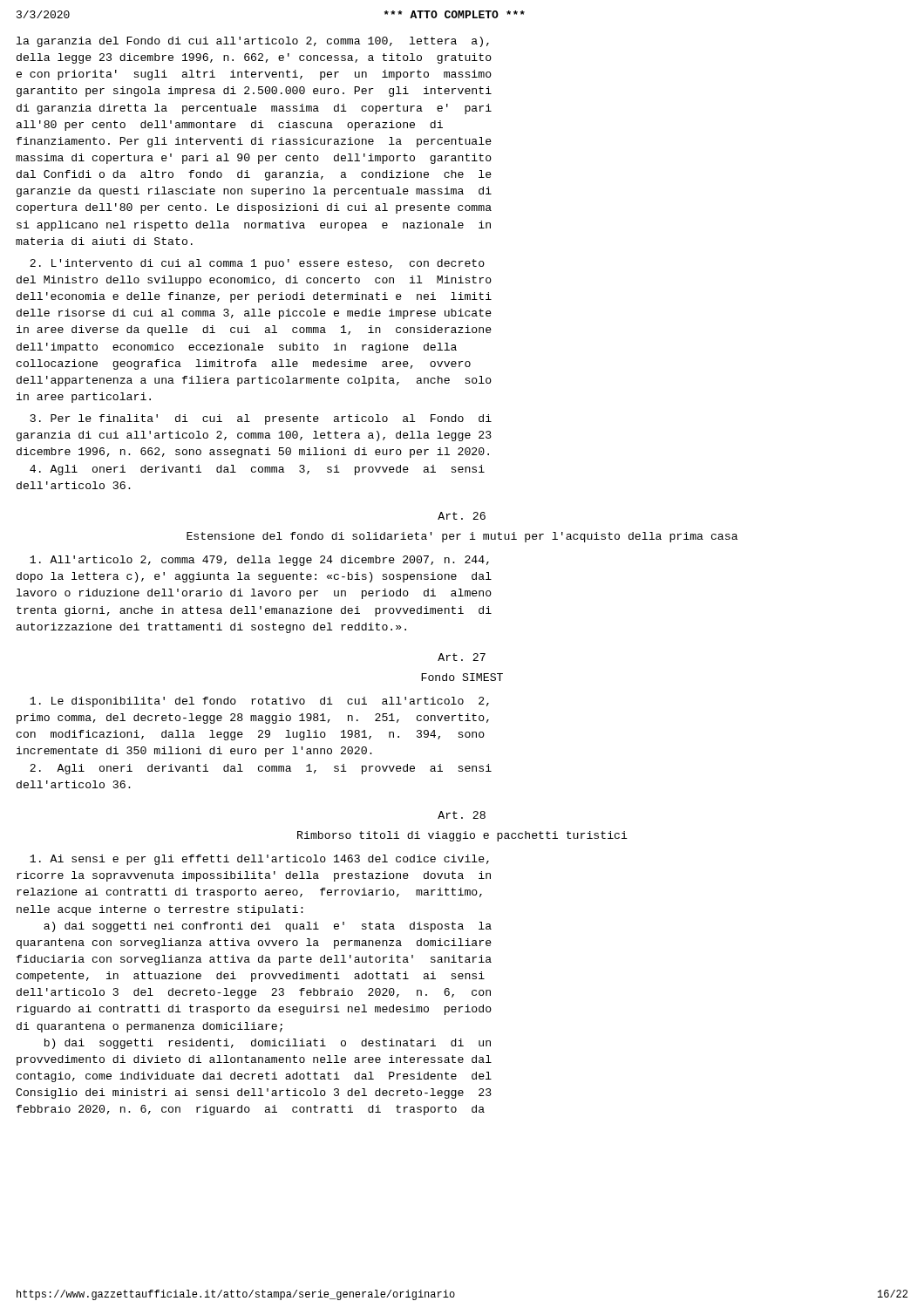Locate the text starting "Art. 28"

[462, 816]
